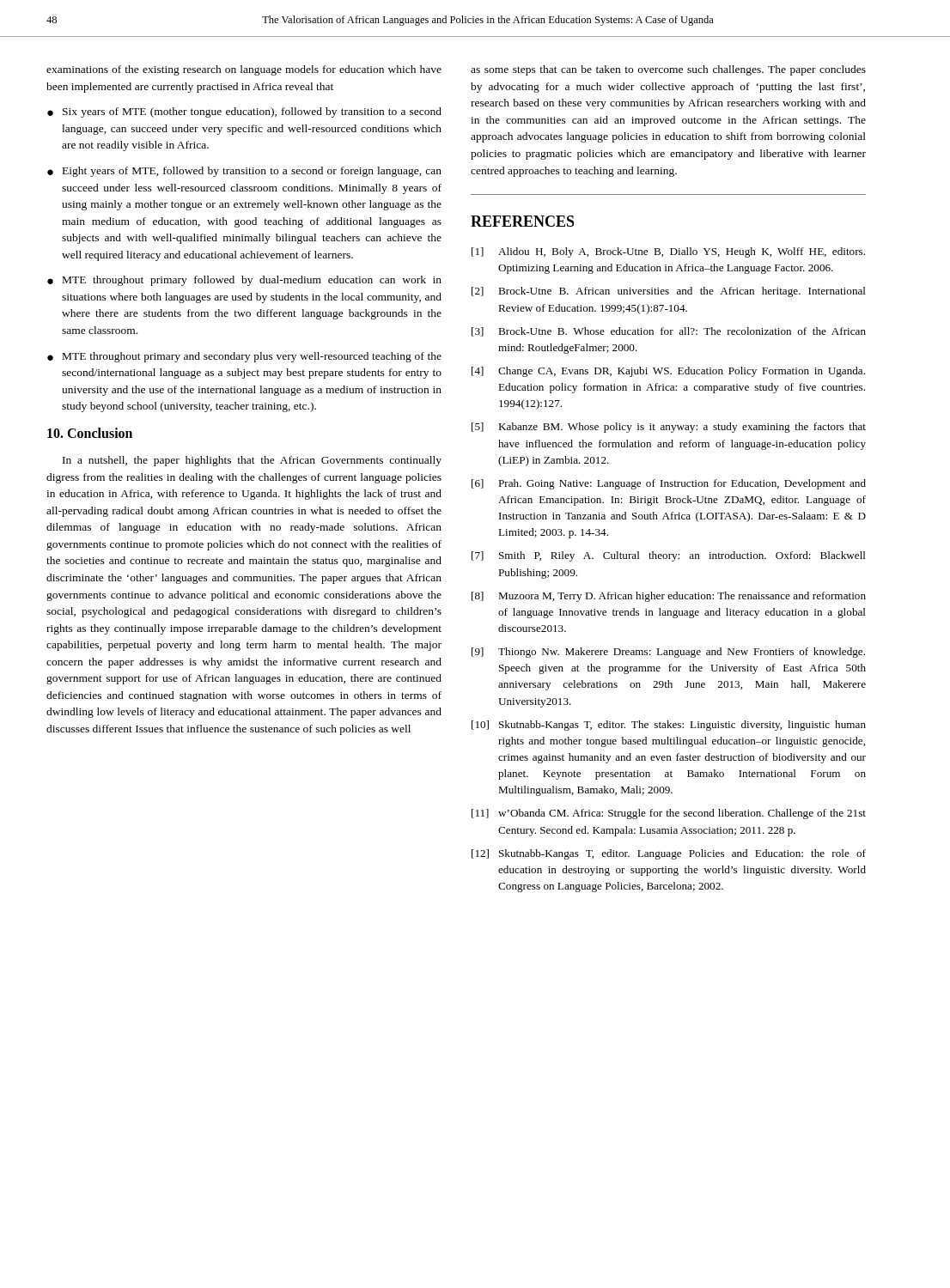Click on the list item that says "[4] Change CA, Evans DR, Kajubi WS."
The width and height of the screenshot is (950, 1288).
tap(668, 387)
